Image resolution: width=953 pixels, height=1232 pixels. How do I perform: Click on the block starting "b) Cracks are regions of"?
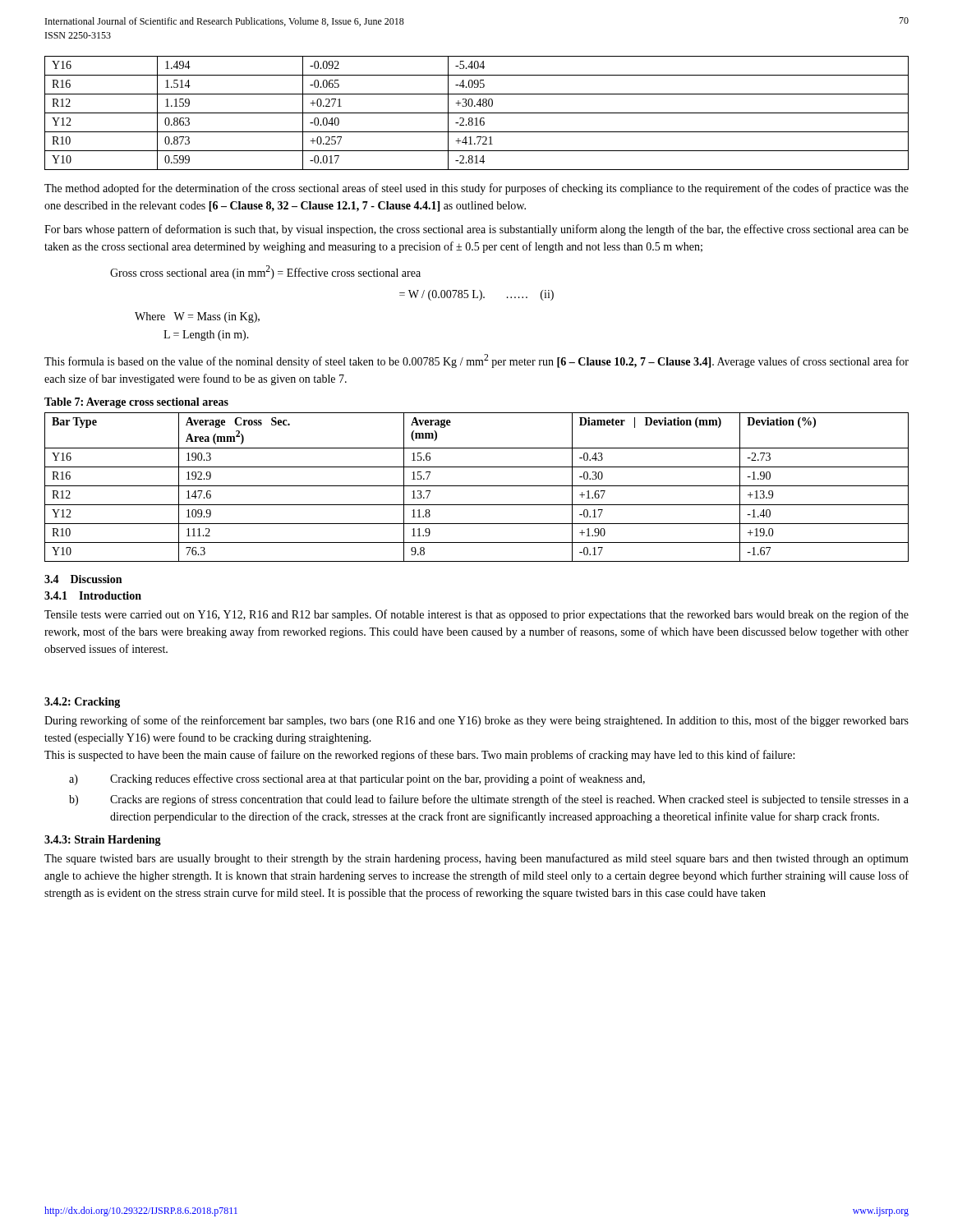click(476, 808)
